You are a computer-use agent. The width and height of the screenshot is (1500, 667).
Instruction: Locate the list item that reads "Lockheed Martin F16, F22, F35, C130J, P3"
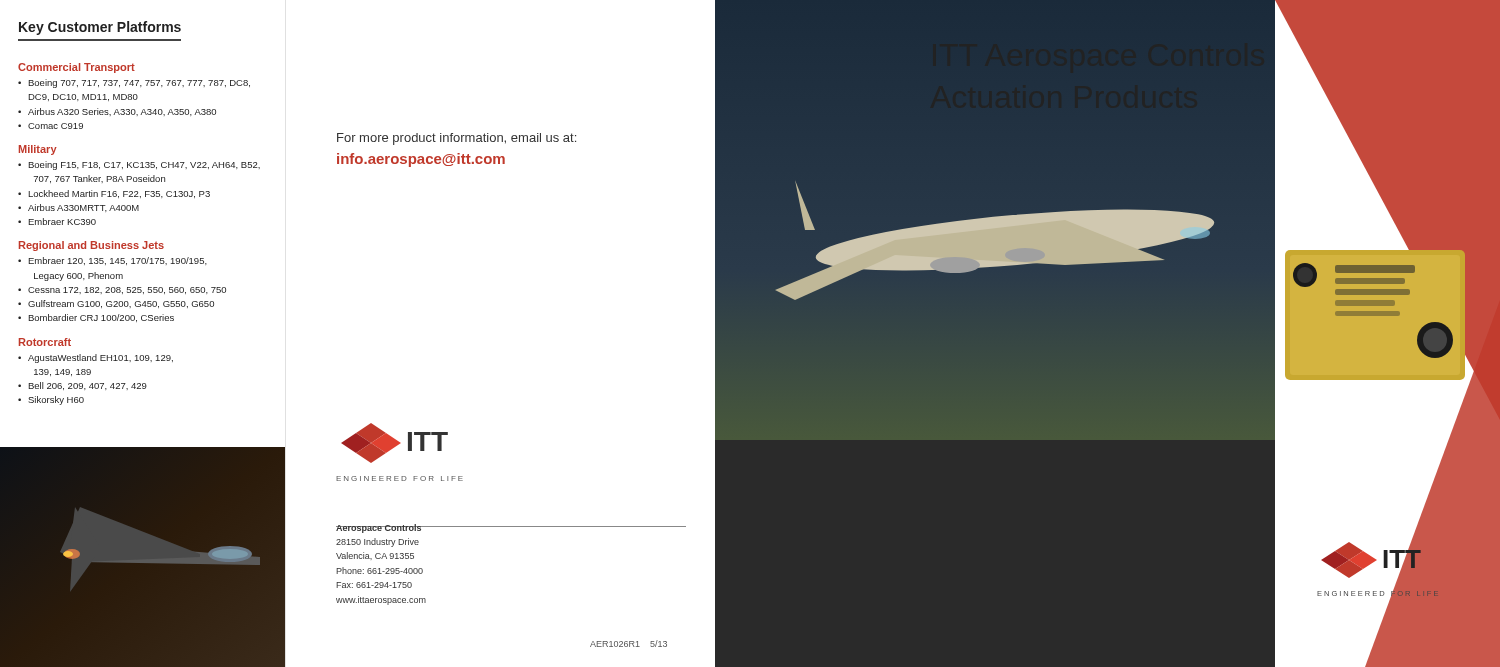pos(119,193)
